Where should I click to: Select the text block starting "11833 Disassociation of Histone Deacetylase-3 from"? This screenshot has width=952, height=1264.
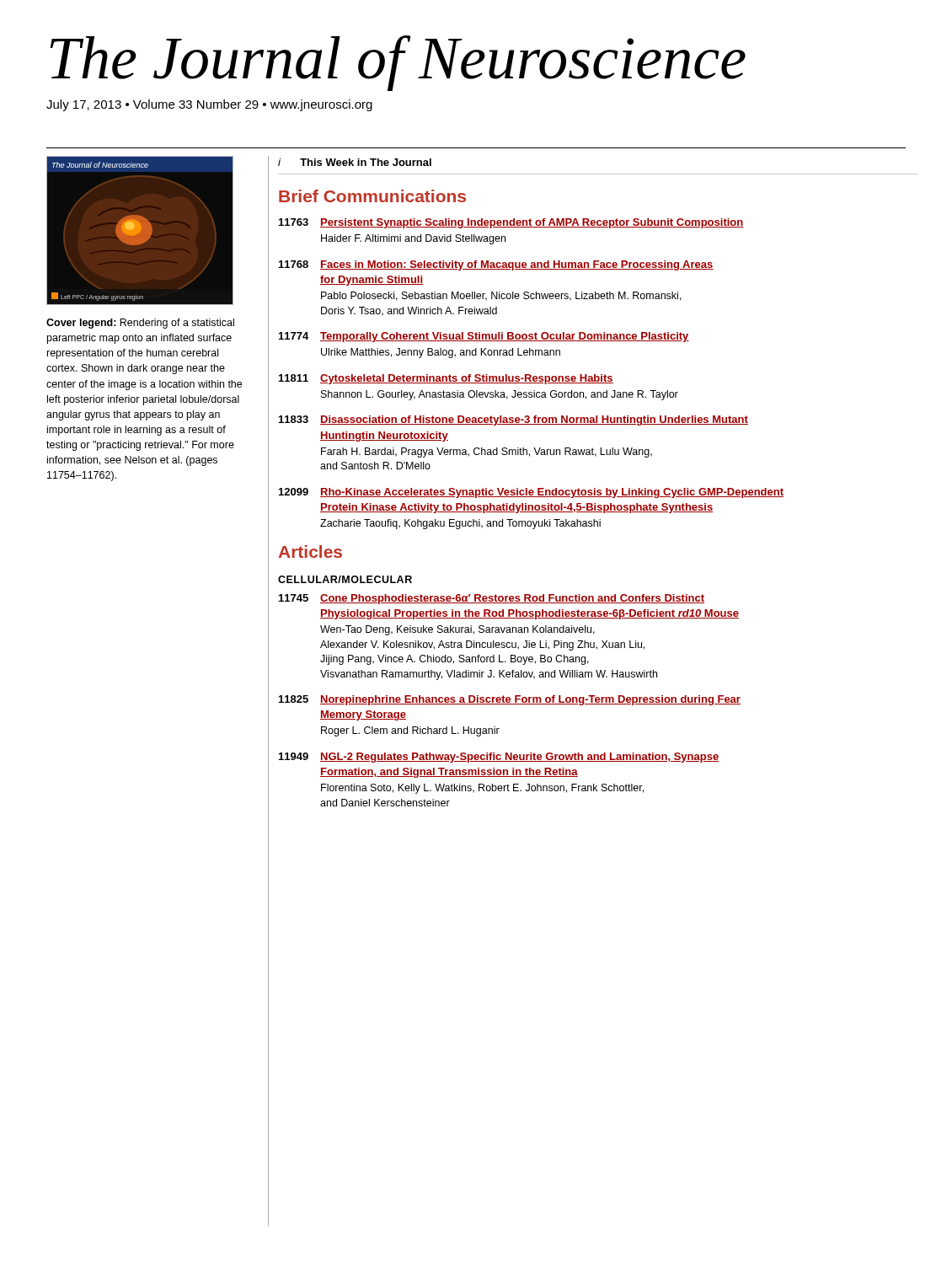(598, 443)
